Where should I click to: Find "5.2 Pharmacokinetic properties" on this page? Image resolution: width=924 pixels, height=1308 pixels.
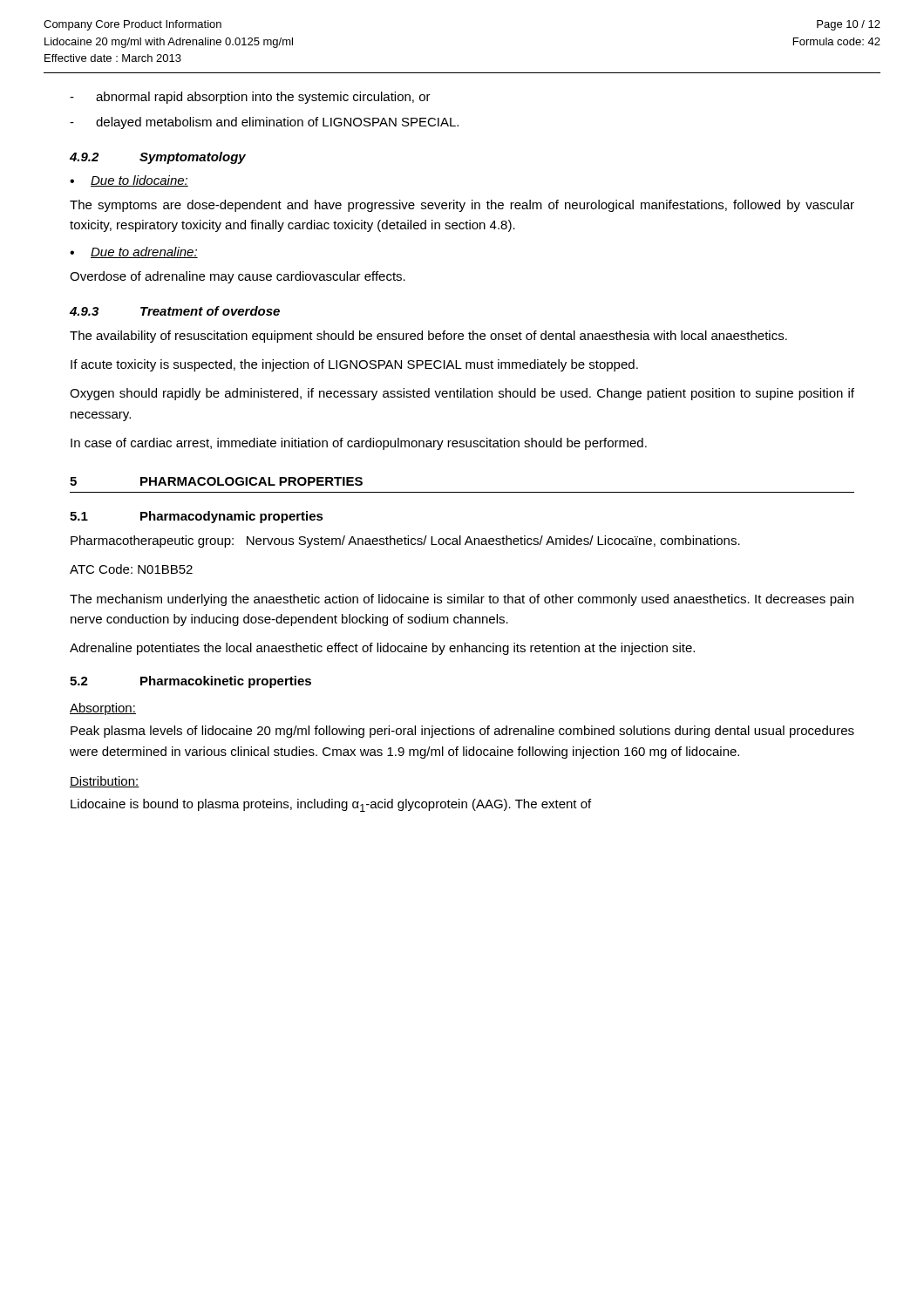tap(191, 681)
